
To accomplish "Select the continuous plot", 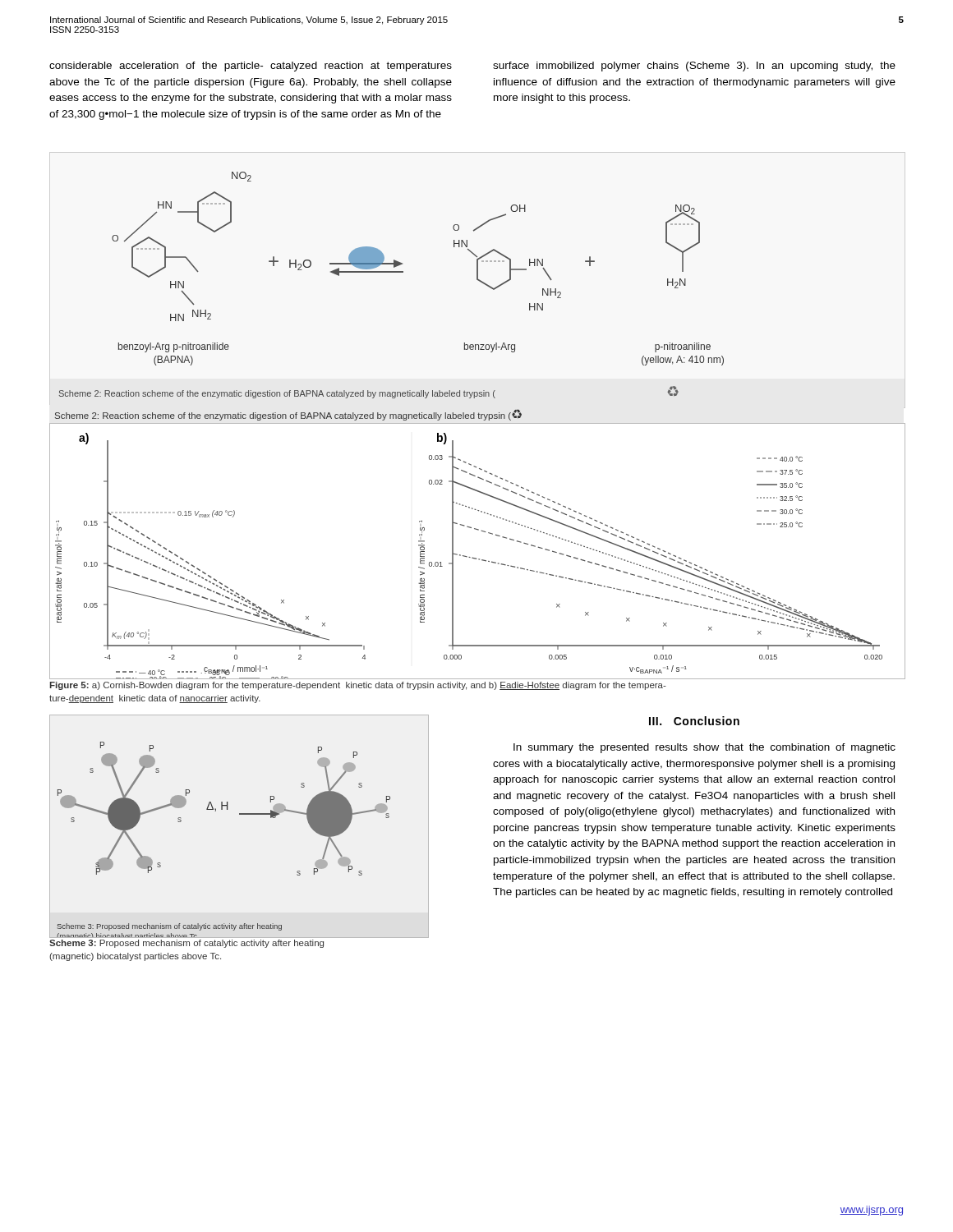I will click(477, 551).
